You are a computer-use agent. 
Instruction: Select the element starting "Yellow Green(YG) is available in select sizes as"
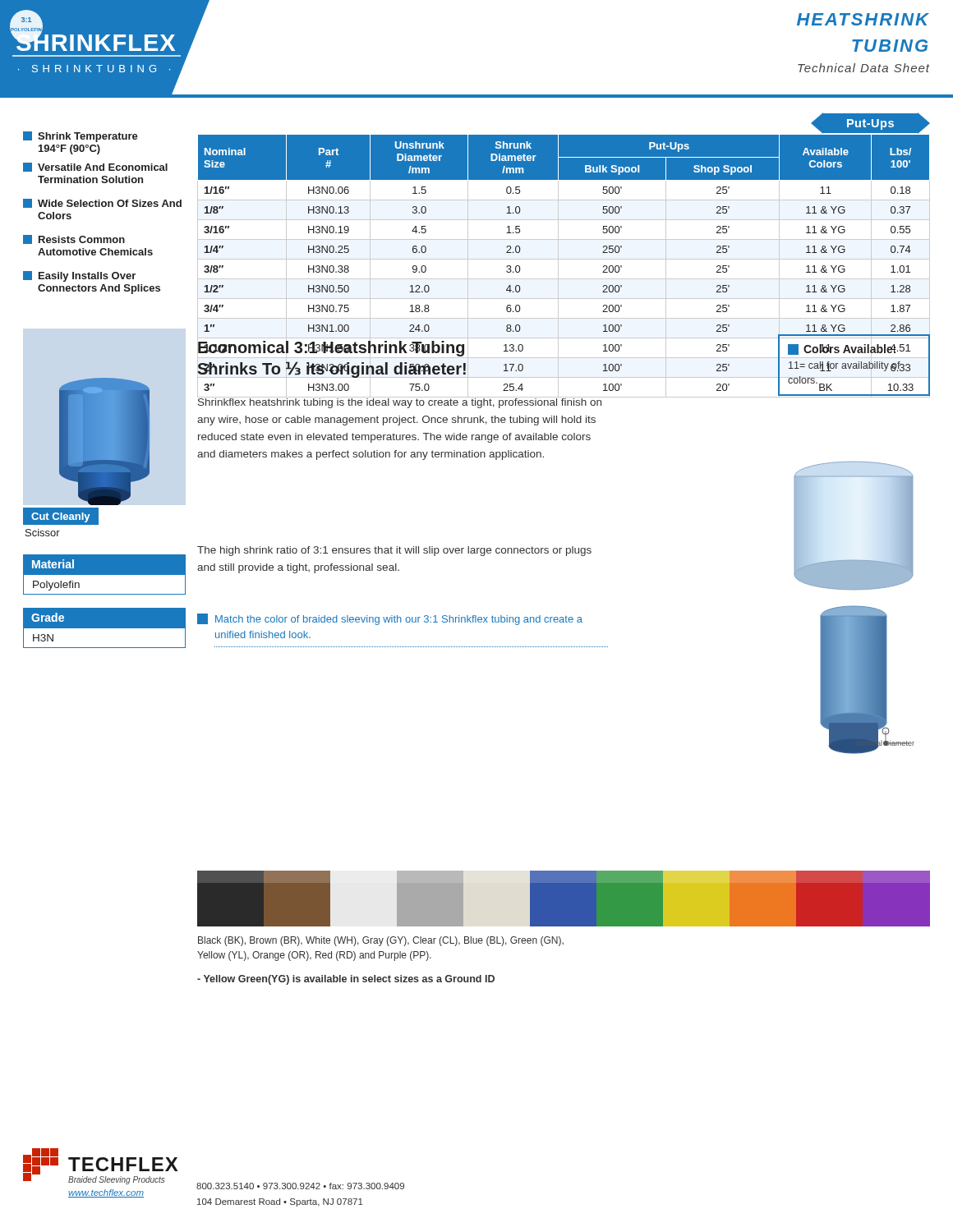click(346, 980)
